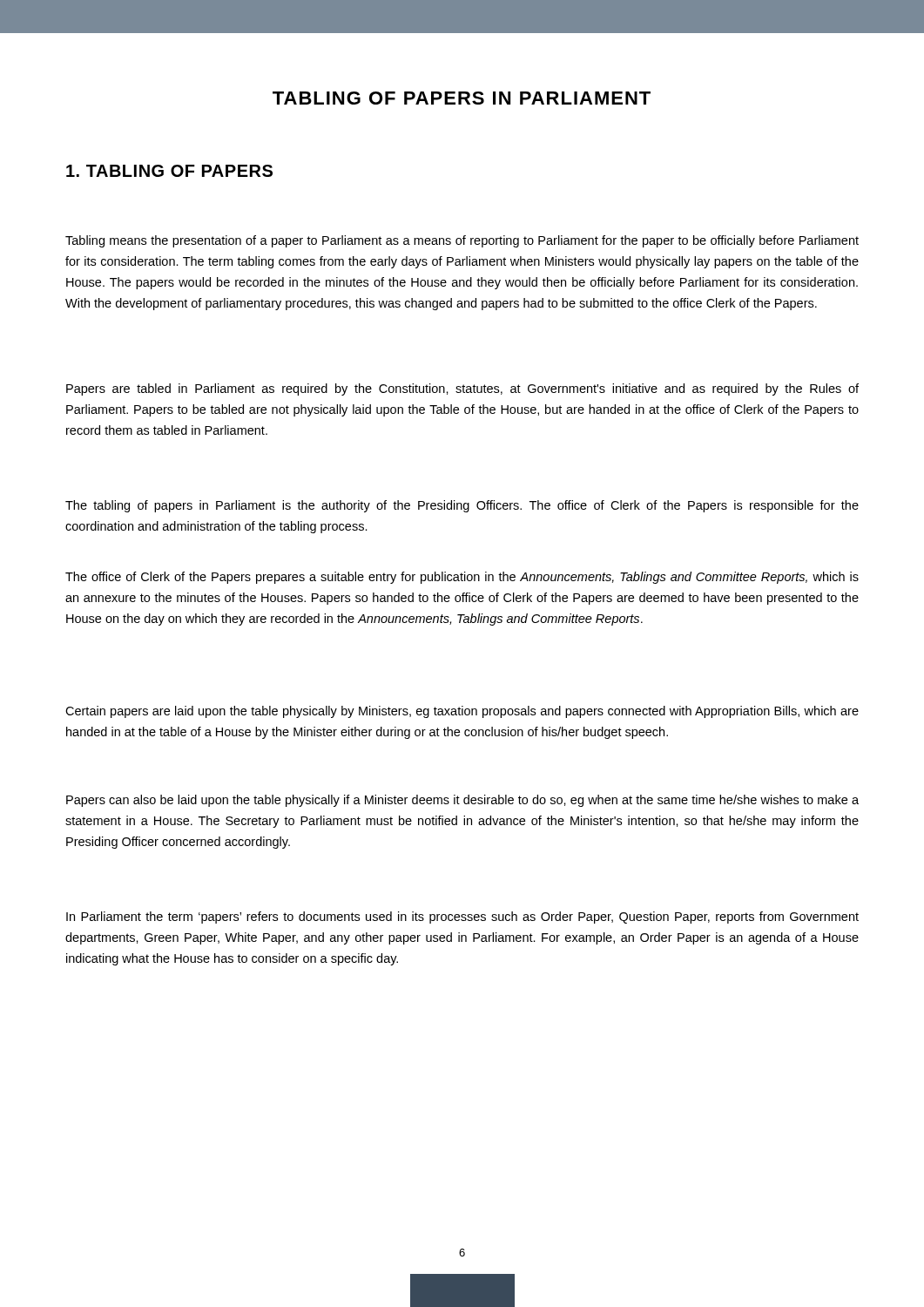
Task: Point to the block starting "The office of Clerk of the"
Action: 462,598
